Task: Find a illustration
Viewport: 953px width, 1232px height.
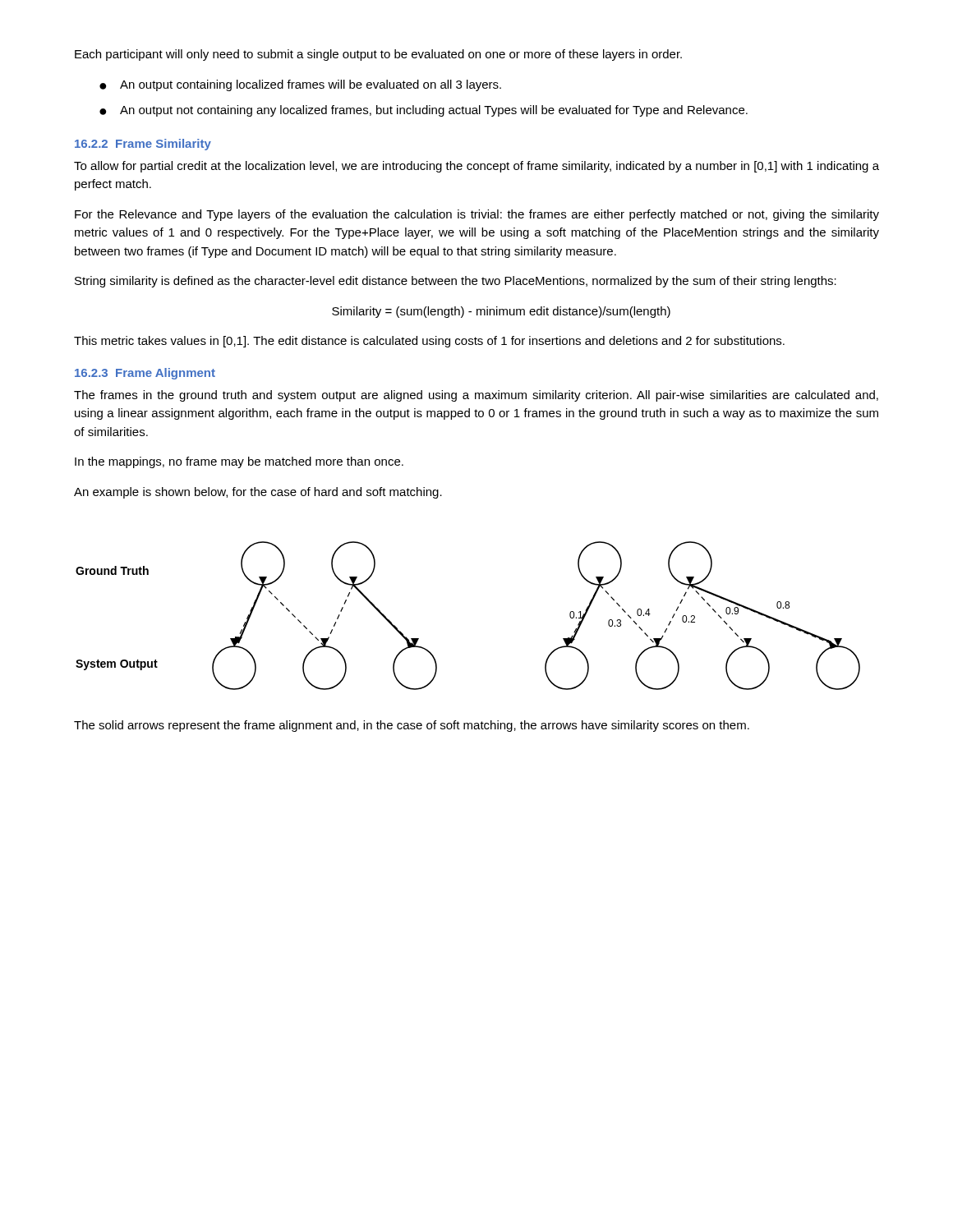Action: pos(476,611)
